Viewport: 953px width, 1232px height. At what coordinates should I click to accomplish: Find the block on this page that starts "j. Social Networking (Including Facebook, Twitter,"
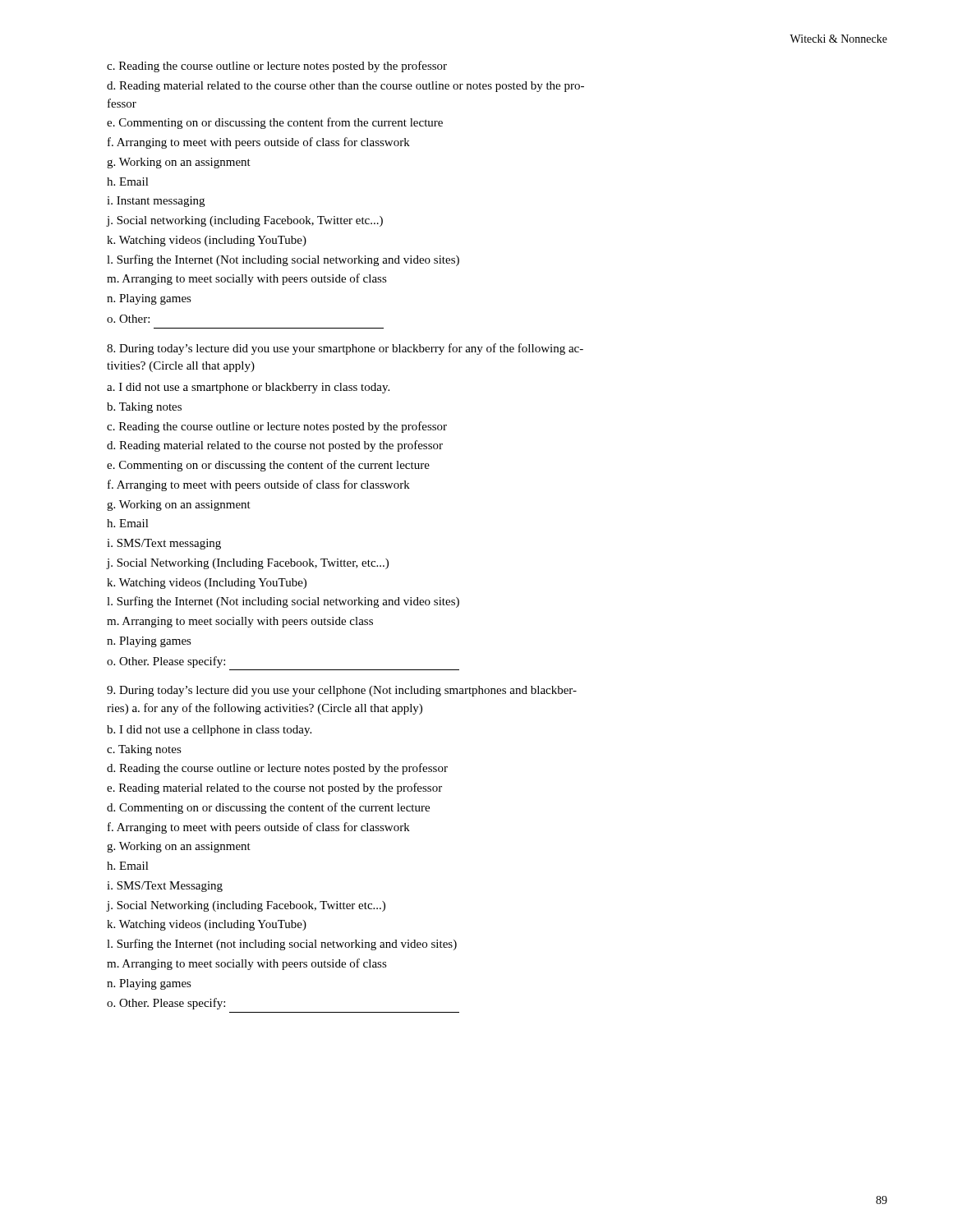[248, 562]
